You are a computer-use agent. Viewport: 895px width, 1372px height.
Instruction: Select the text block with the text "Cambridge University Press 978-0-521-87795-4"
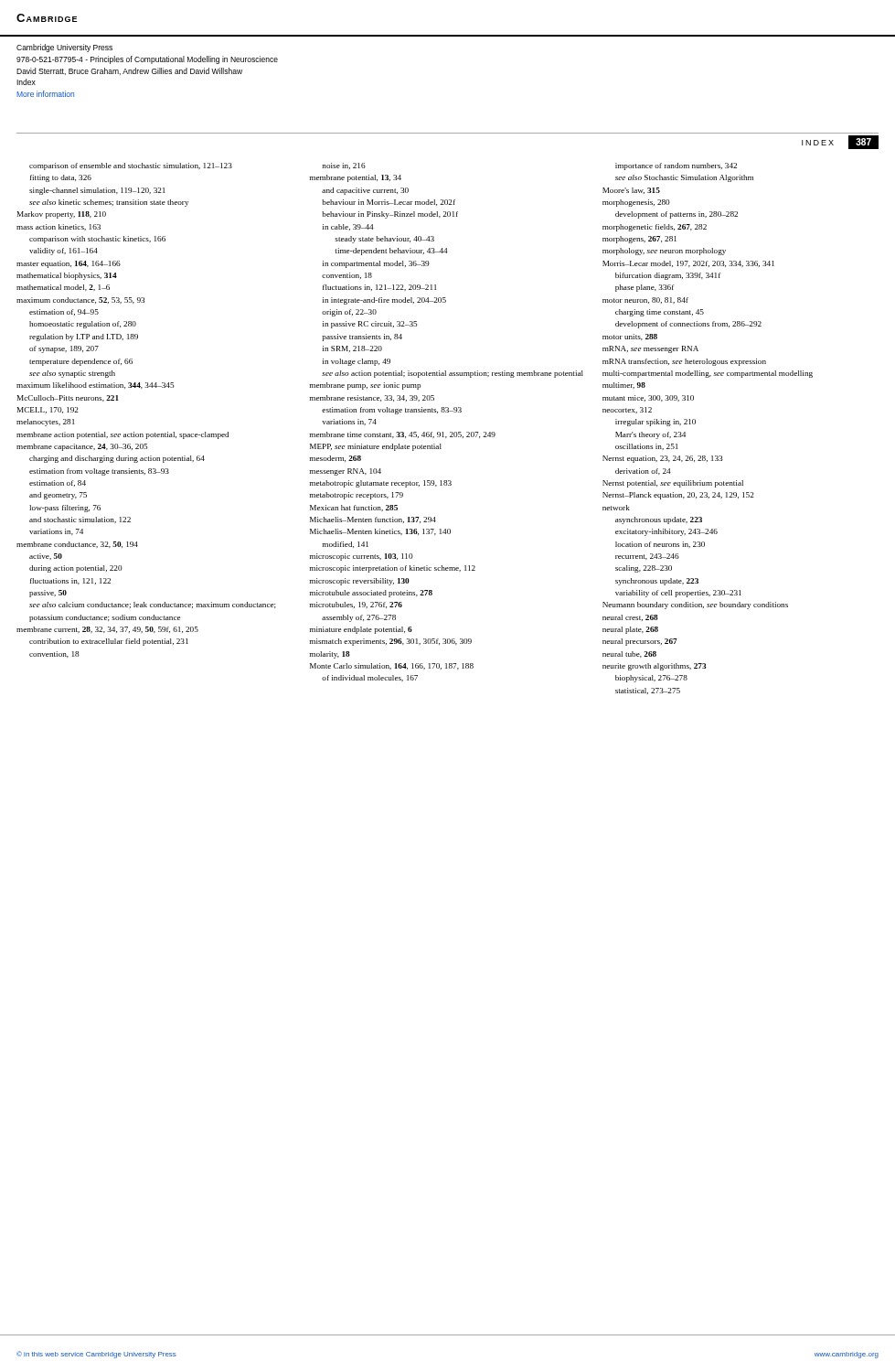(147, 71)
